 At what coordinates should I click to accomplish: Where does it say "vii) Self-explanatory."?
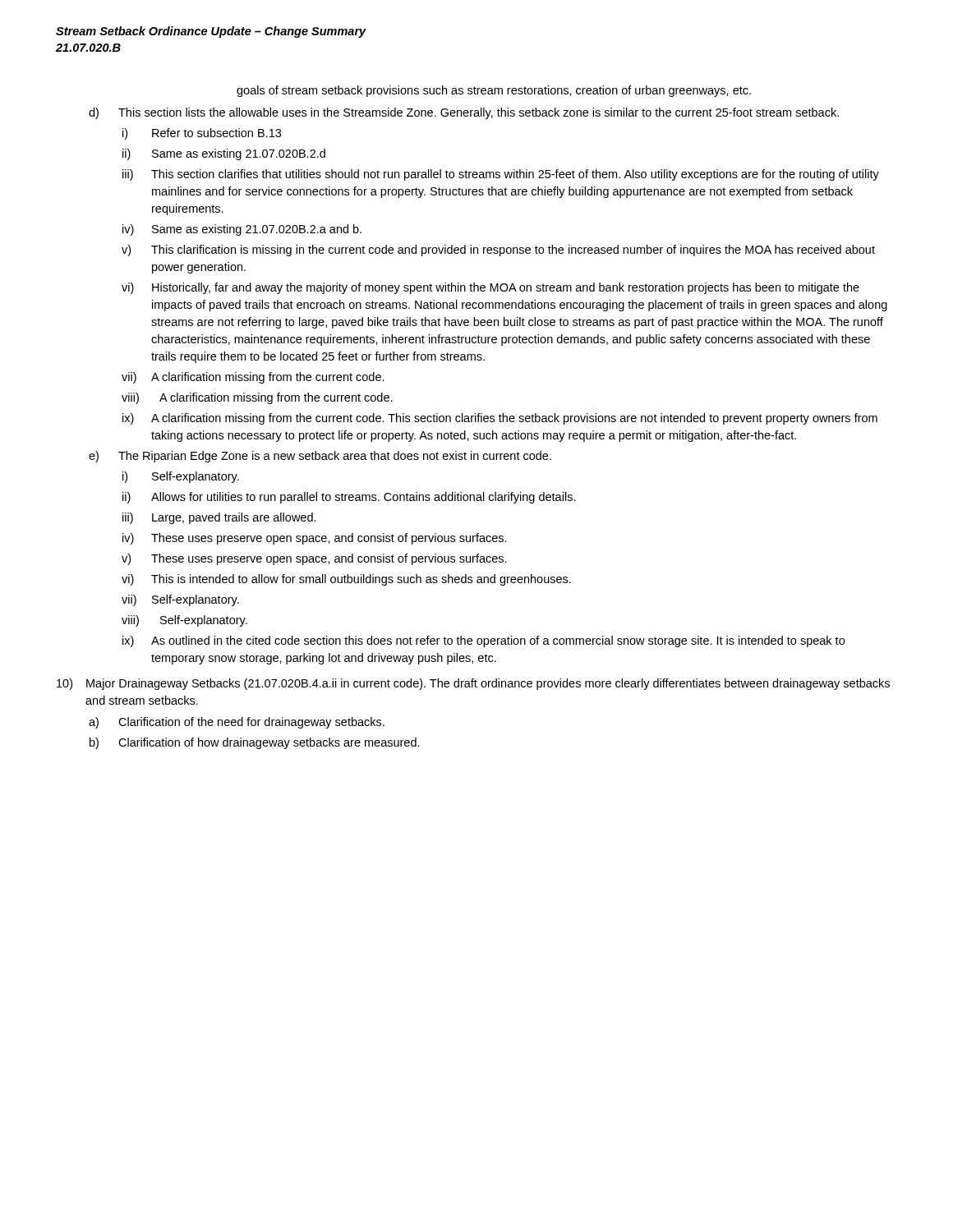click(x=180, y=600)
